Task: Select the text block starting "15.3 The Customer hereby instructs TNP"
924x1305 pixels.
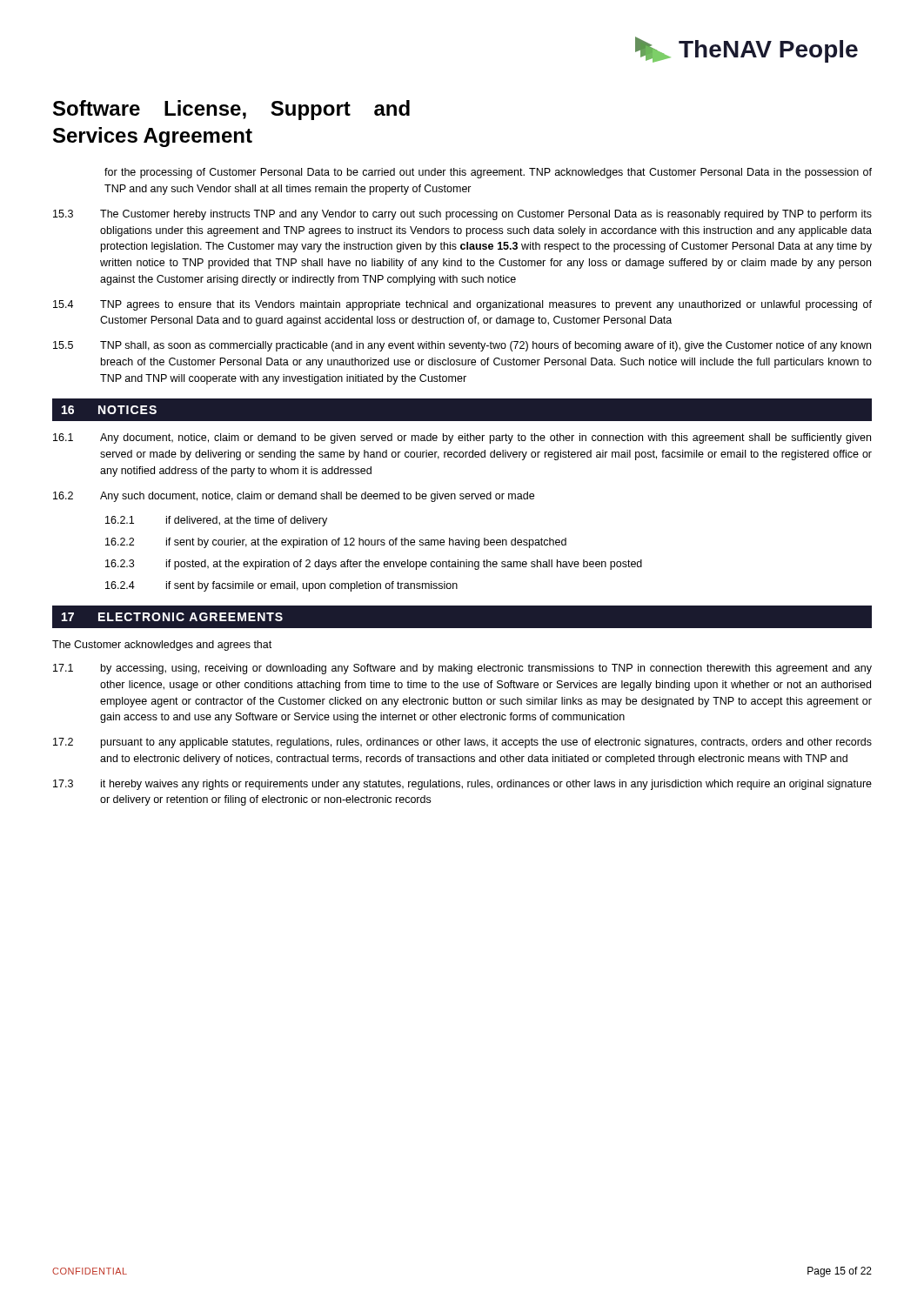Action: tap(462, 247)
